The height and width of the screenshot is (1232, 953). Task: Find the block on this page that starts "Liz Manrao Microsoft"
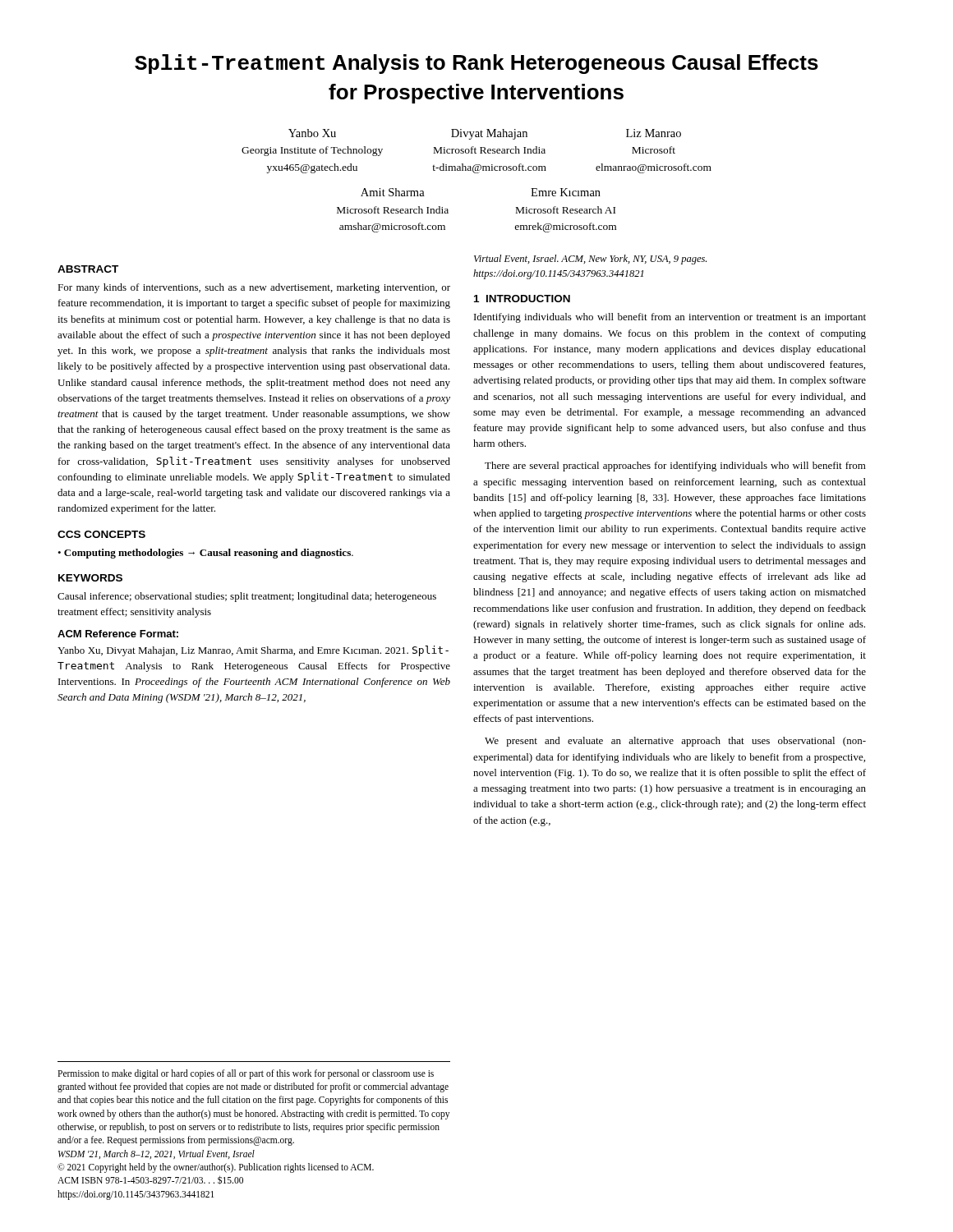pos(654,149)
